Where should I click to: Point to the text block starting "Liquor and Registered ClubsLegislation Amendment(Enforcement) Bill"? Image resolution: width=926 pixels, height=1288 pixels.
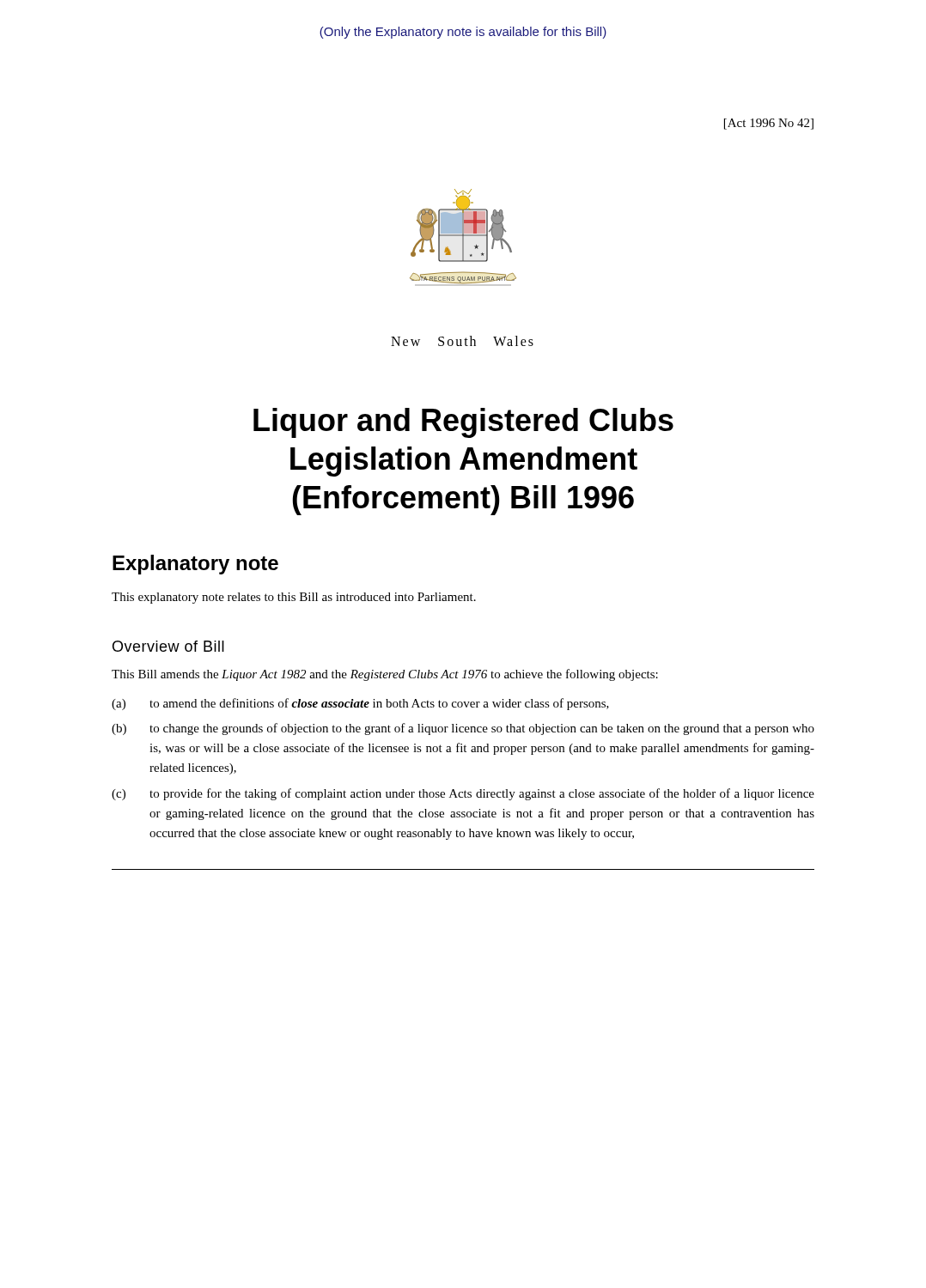point(463,459)
